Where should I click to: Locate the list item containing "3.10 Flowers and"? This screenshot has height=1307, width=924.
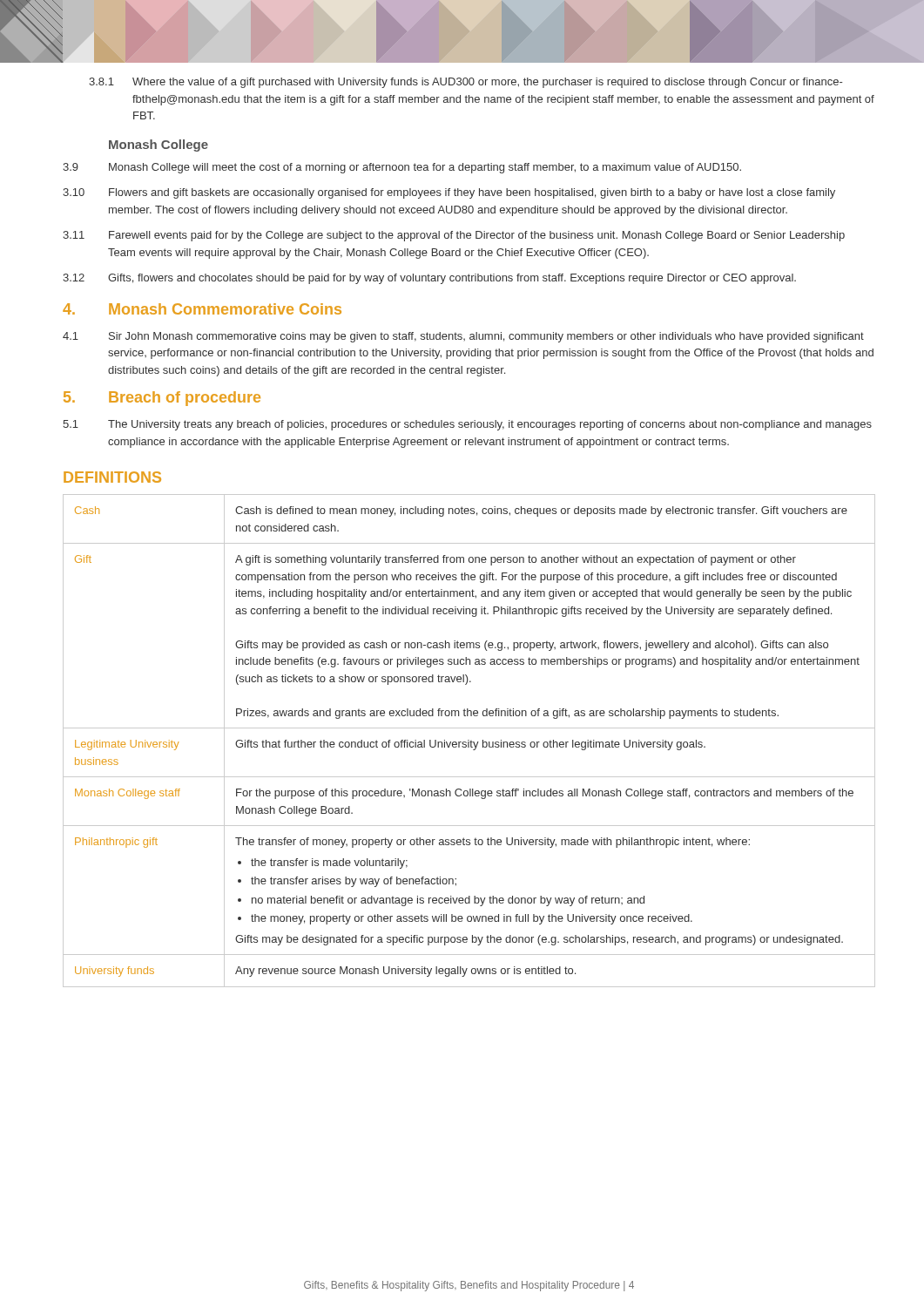(469, 201)
